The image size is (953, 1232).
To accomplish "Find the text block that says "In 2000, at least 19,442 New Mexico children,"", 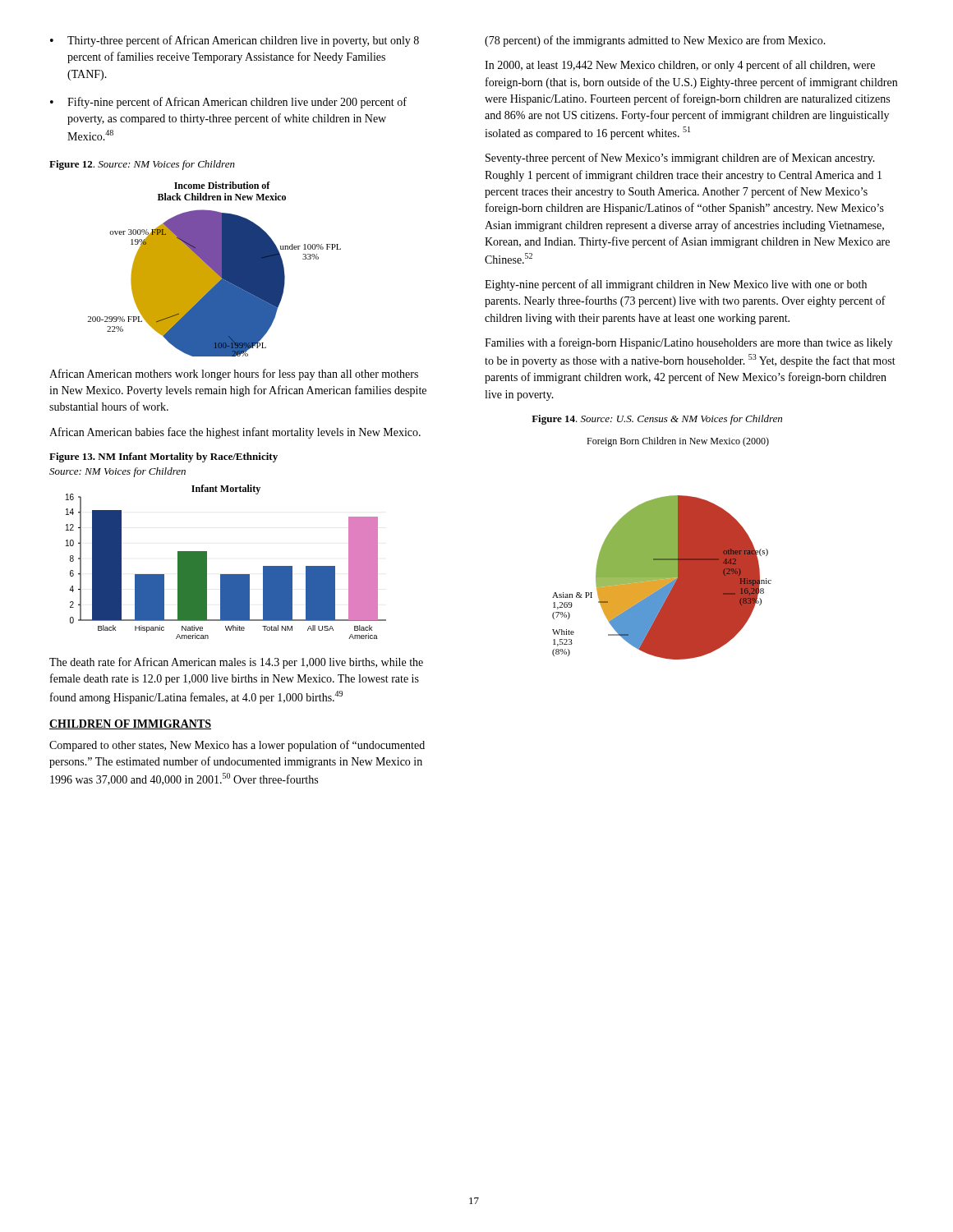I will pyautogui.click(x=691, y=100).
